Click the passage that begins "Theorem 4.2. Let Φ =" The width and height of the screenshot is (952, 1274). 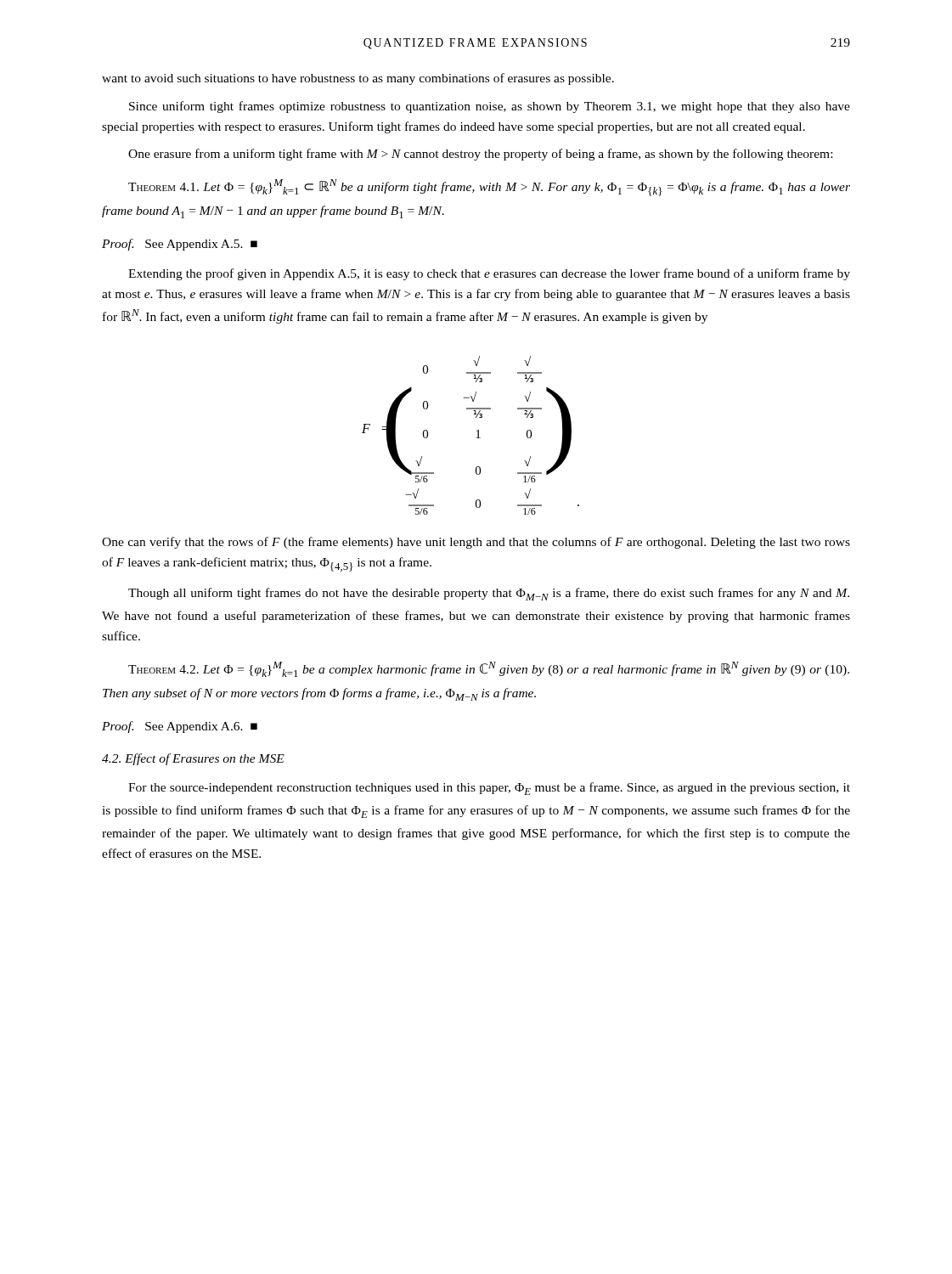coord(476,681)
